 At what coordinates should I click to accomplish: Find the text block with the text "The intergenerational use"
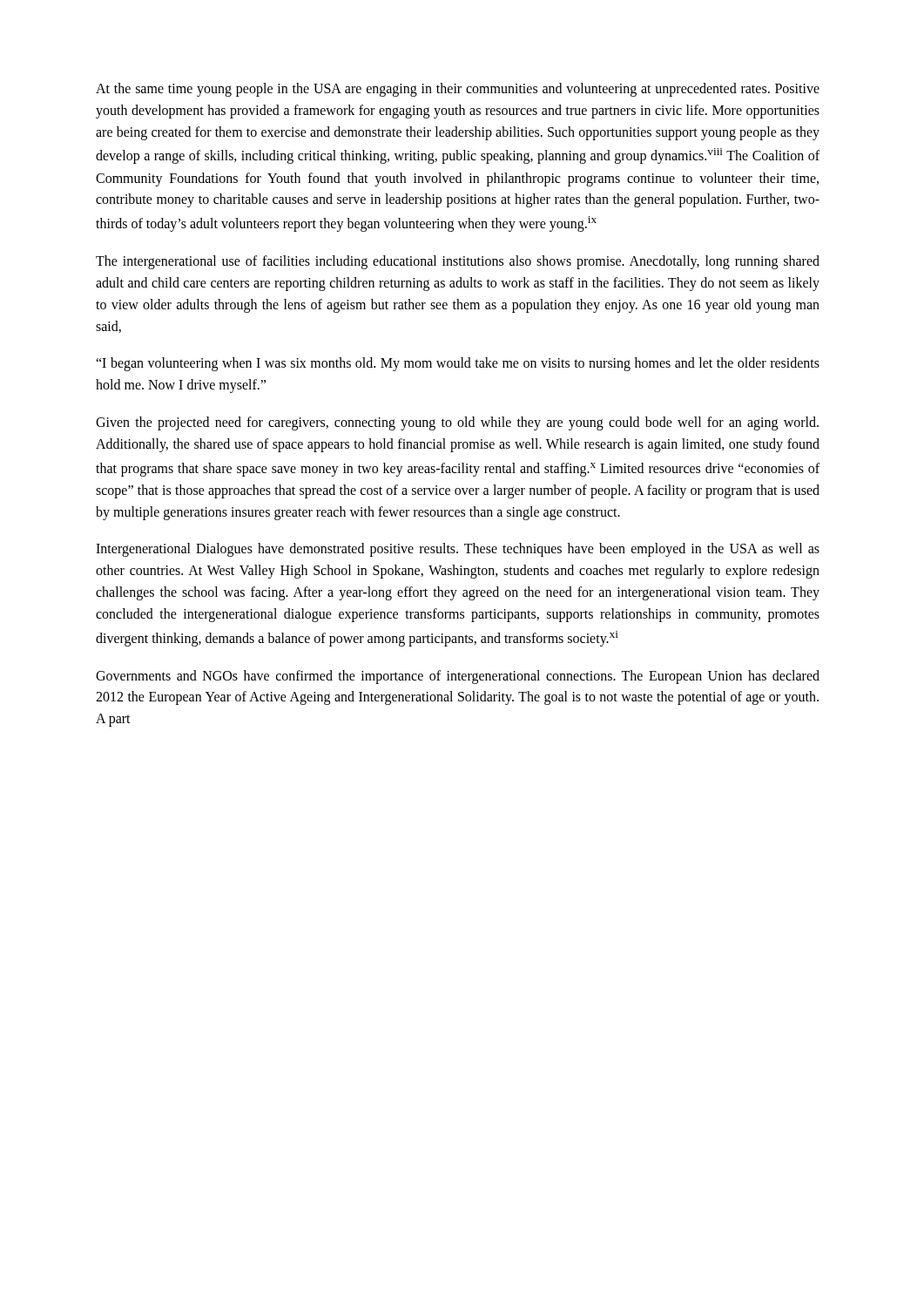tap(458, 294)
